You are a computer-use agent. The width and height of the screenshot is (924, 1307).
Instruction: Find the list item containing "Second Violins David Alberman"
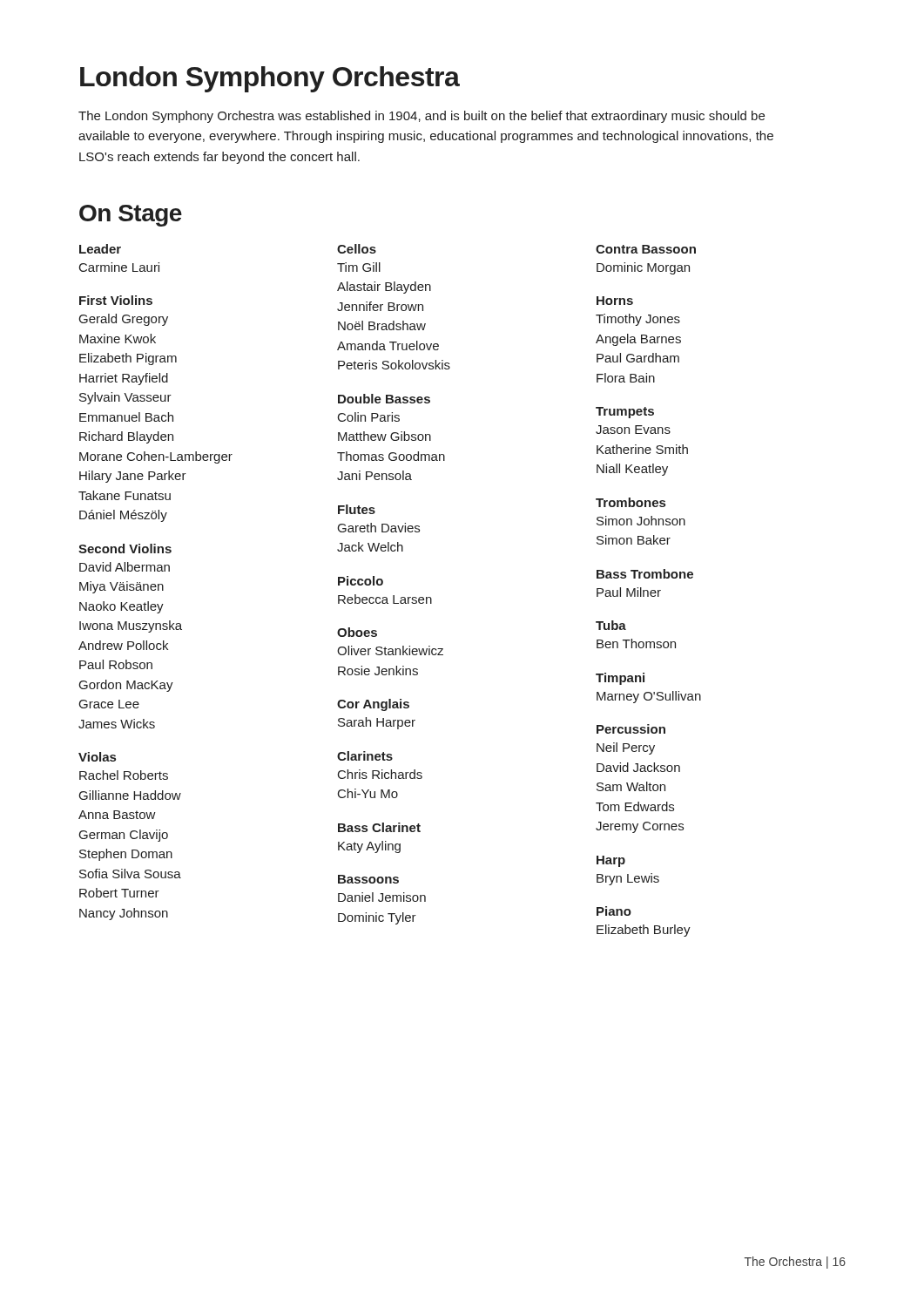pyautogui.click(x=125, y=549)
